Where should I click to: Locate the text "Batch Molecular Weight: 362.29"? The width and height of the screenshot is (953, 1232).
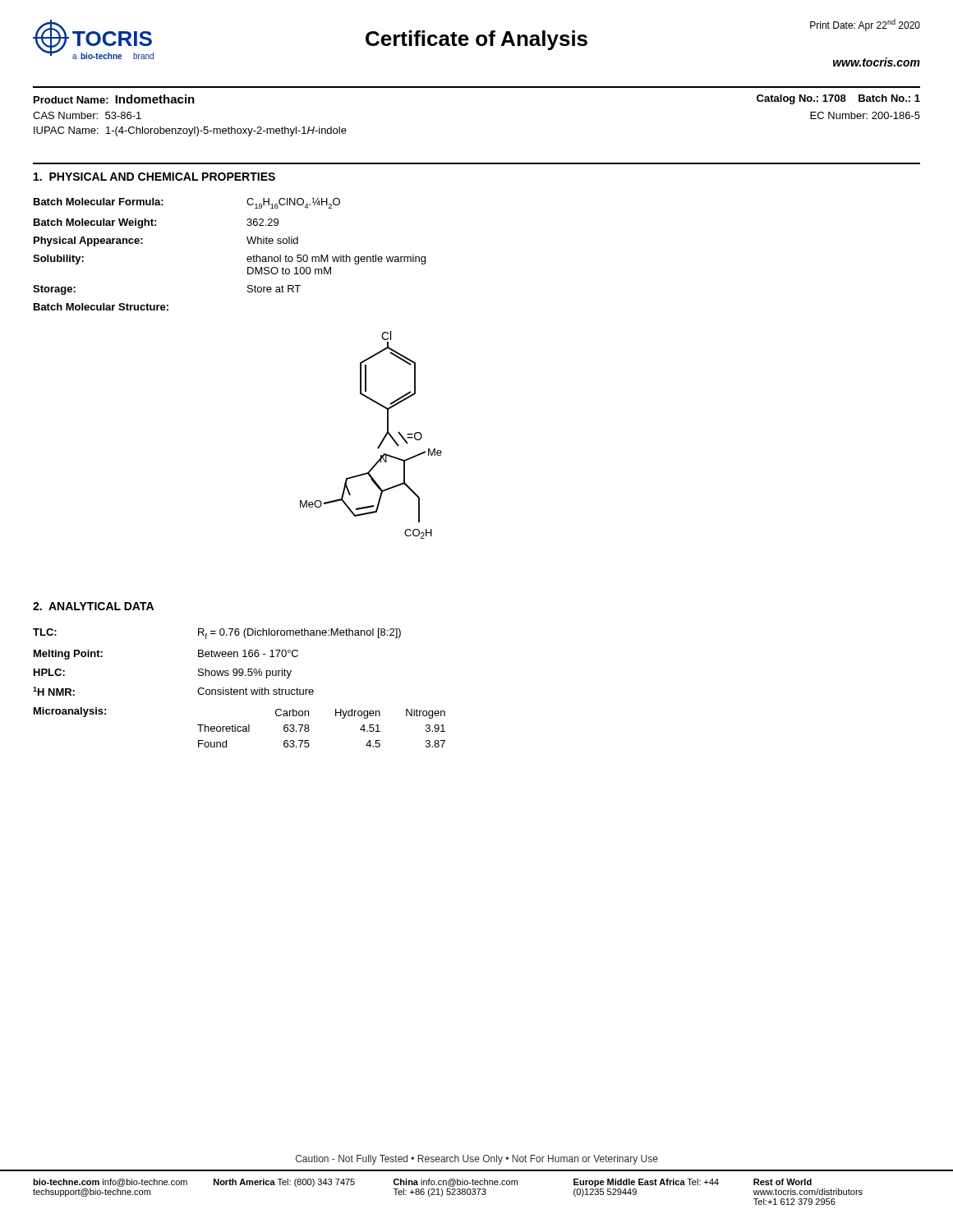(x=156, y=223)
